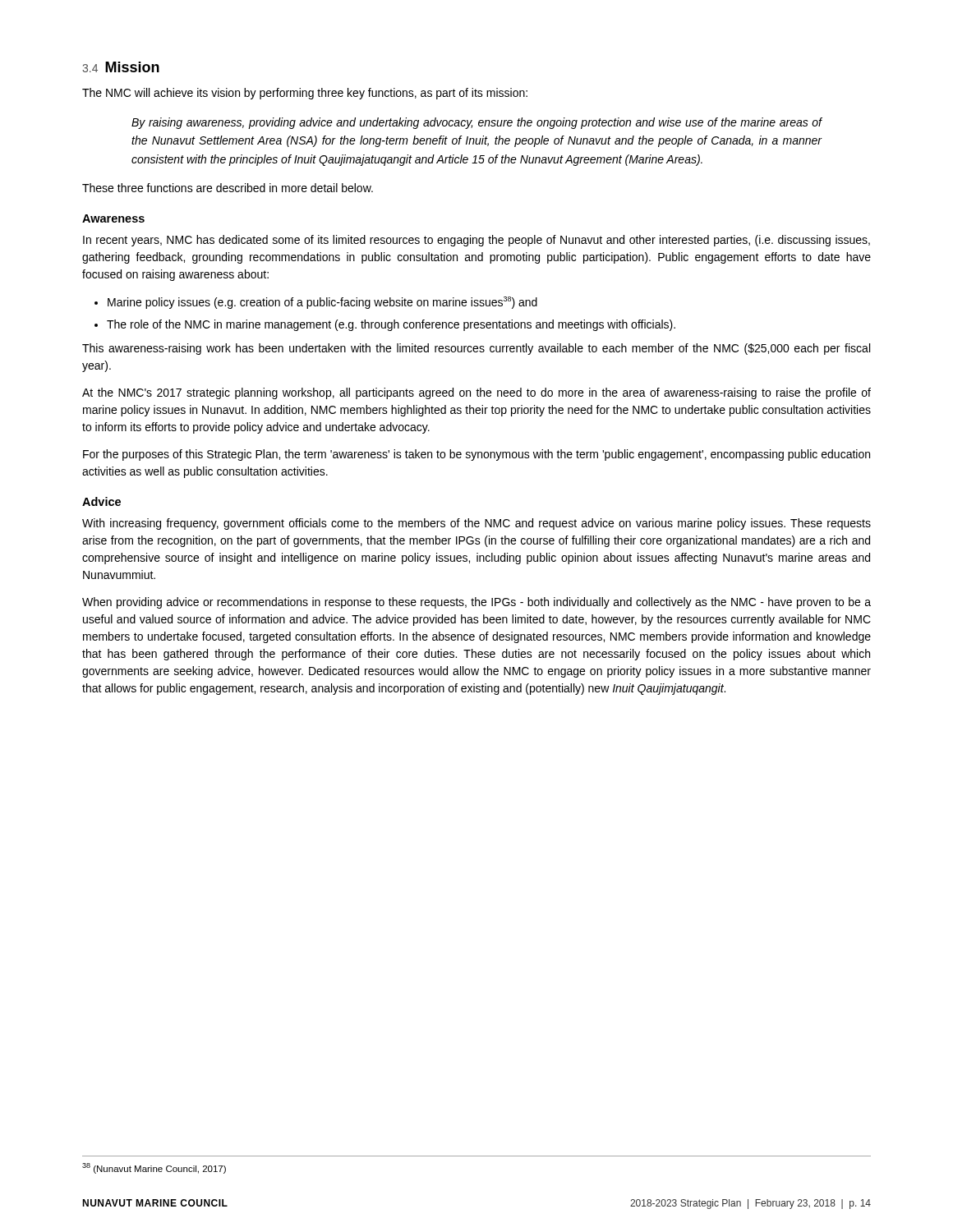Locate the block of text that opens with "Marine policy issues (e.g."
Image resolution: width=953 pixels, height=1232 pixels.
tap(322, 302)
